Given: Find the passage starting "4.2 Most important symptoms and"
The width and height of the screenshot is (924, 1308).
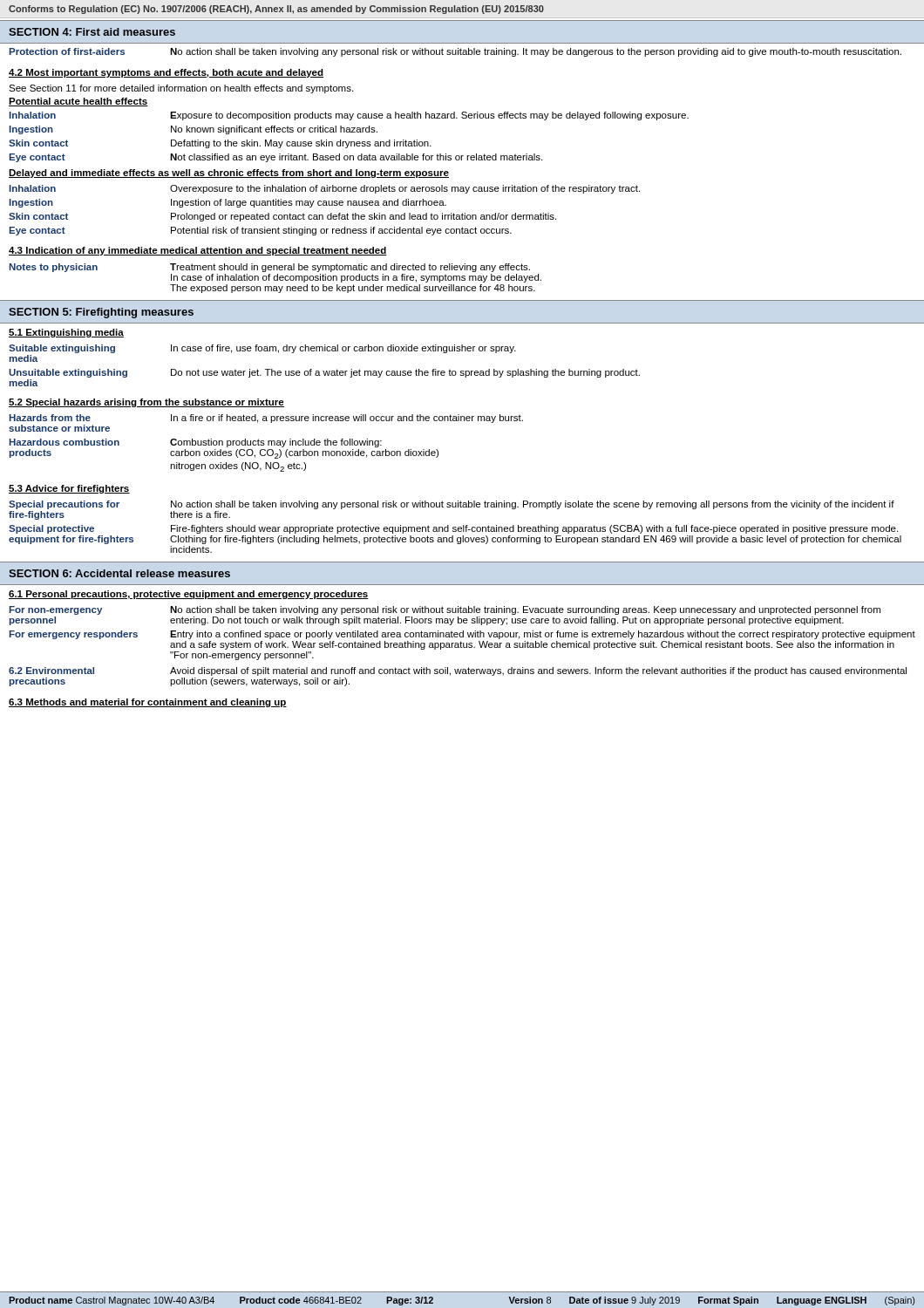Looking at the screenshot, I should pyautogui.click(x=166, y=72).
